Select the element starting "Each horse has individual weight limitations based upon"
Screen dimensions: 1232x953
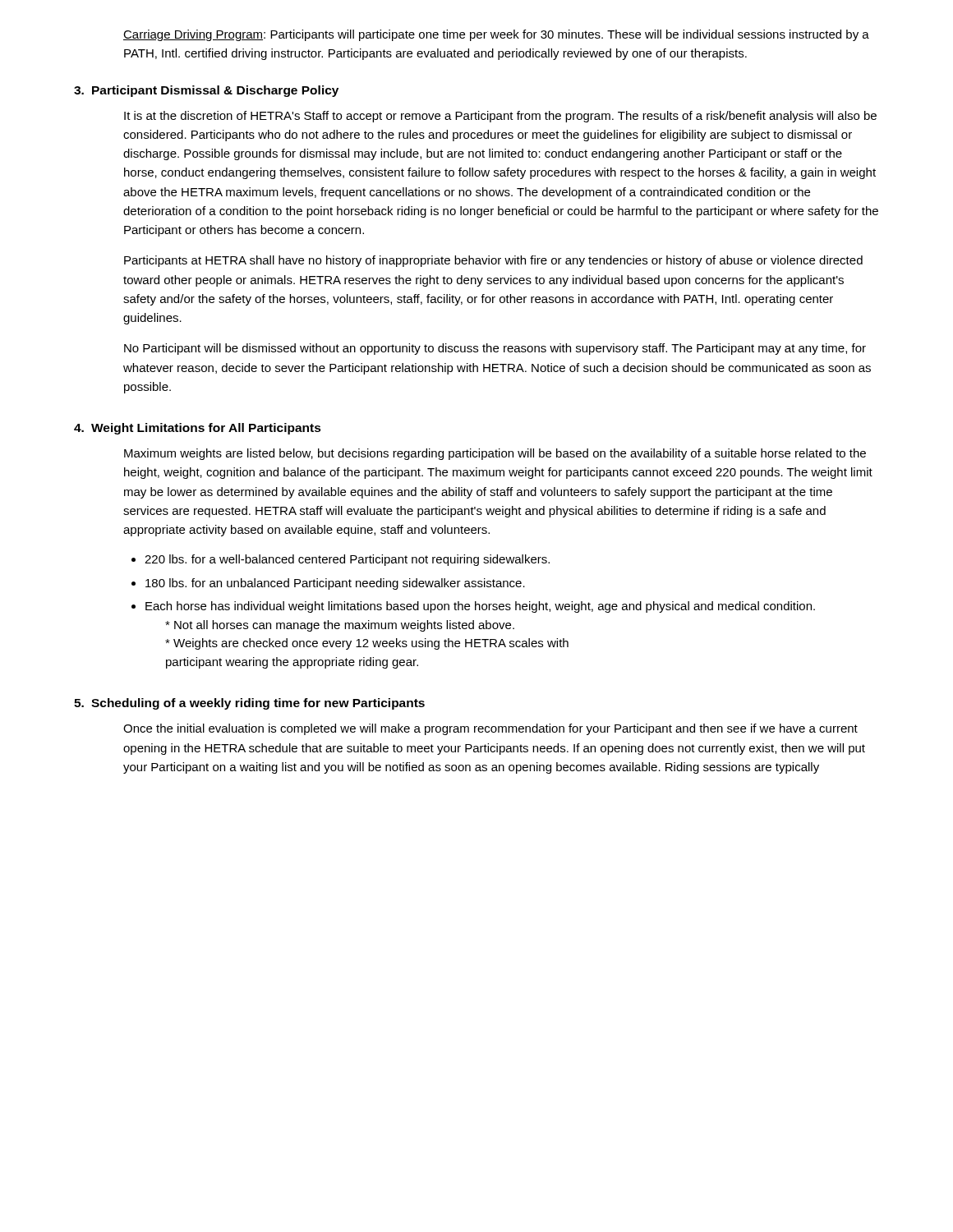pos(480,634)
